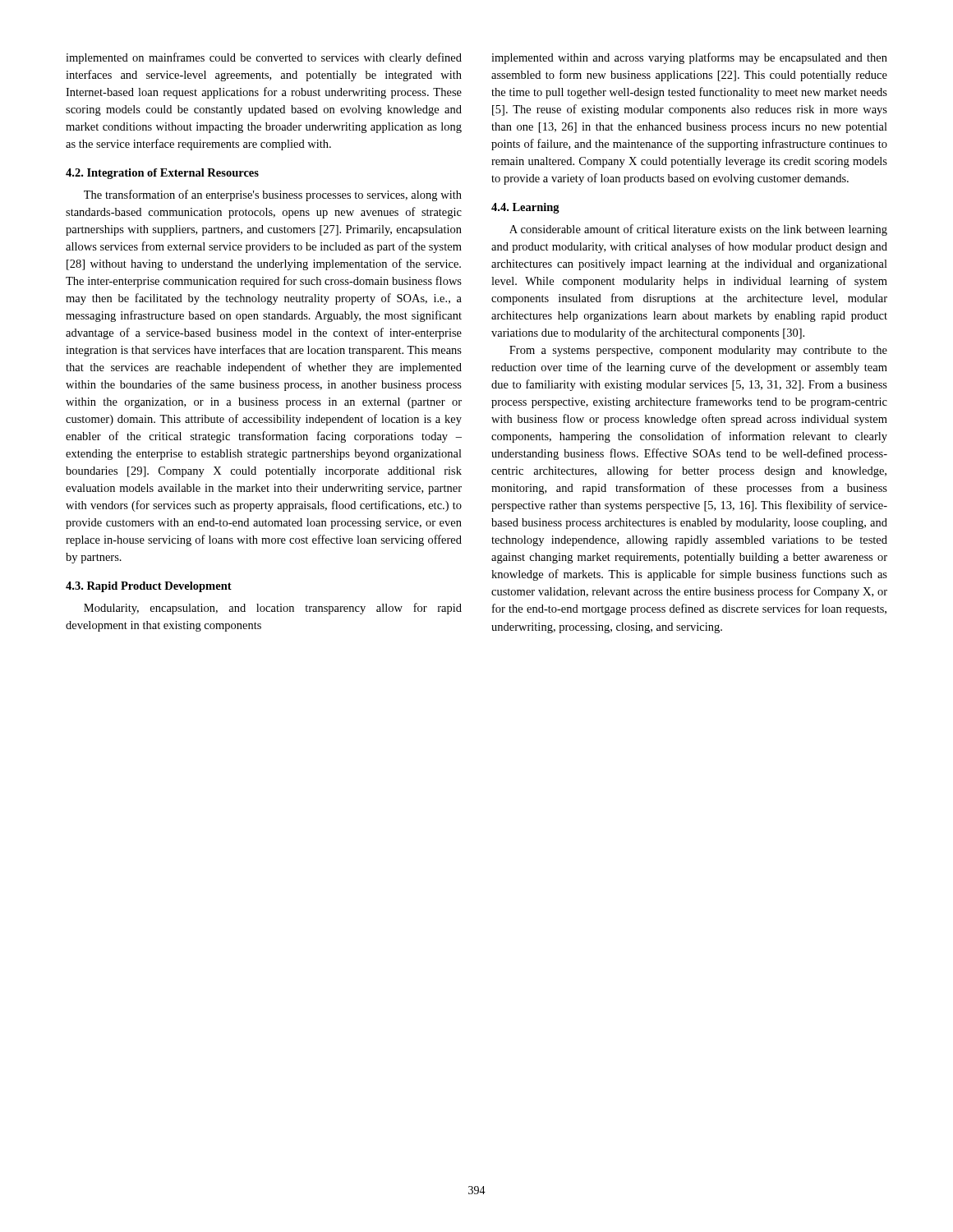Click on the element starting "4.2. Integration of External Resources"
Image resolution: width=953 pixels, height=1232 pixels.
[x=162, y=173]
